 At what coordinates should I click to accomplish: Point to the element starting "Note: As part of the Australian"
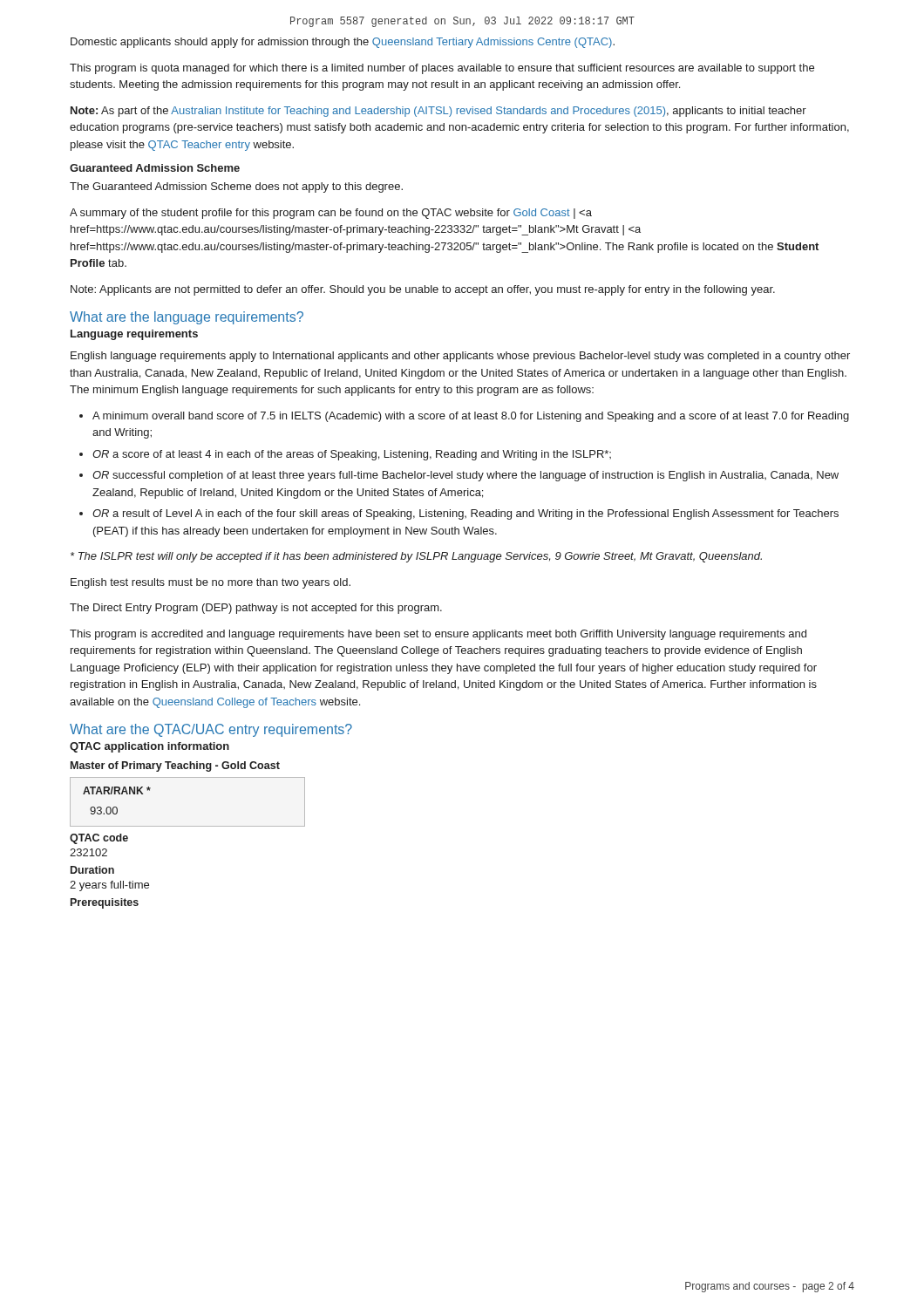[x=460, y=127]
